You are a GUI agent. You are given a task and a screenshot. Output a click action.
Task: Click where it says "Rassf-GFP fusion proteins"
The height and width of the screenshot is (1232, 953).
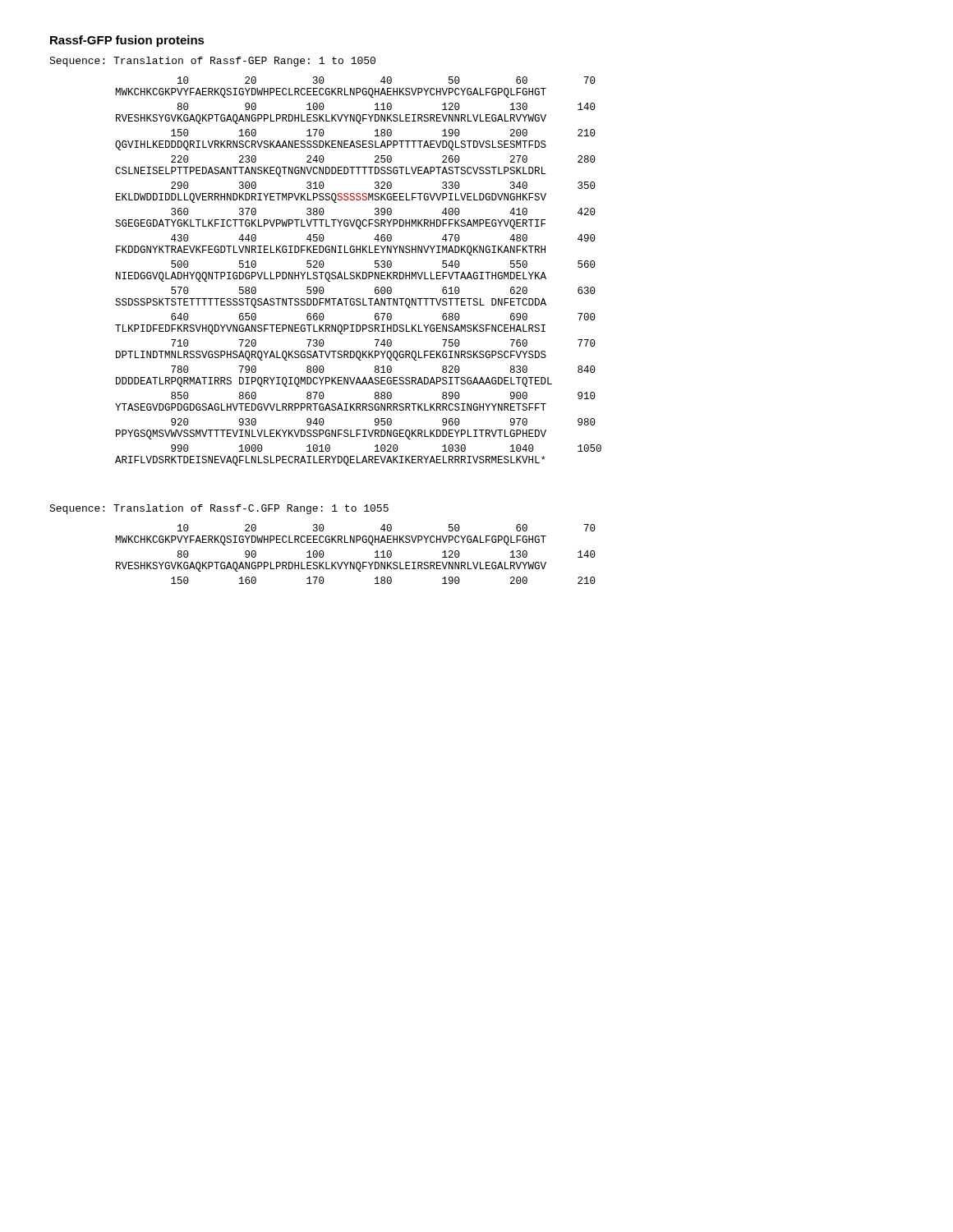click(127, 40)
